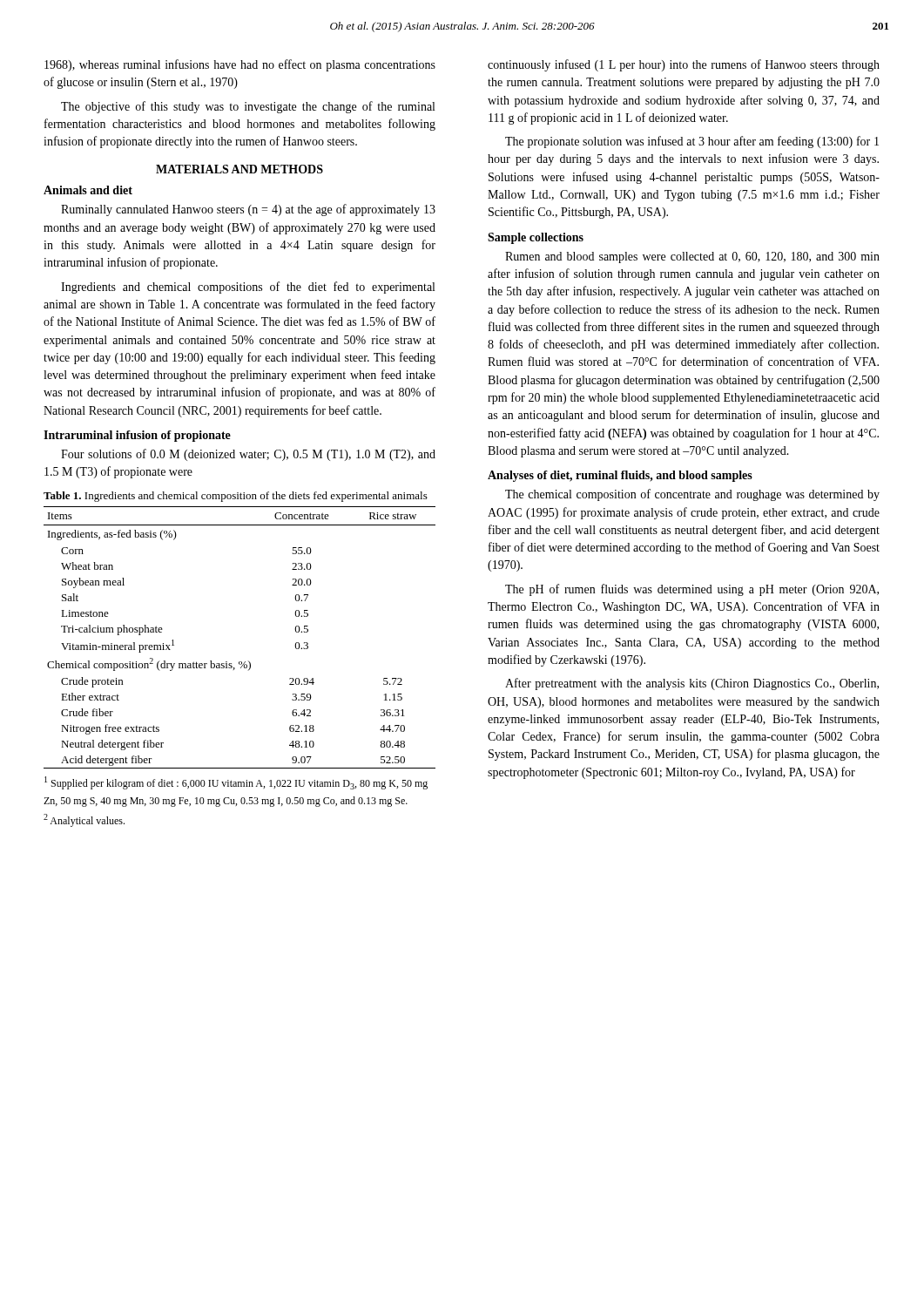Find the text block containing "Ingredients and chemical compositions of"
Viewport: 924px width, 1307px height.
click(x=240, y=349)
